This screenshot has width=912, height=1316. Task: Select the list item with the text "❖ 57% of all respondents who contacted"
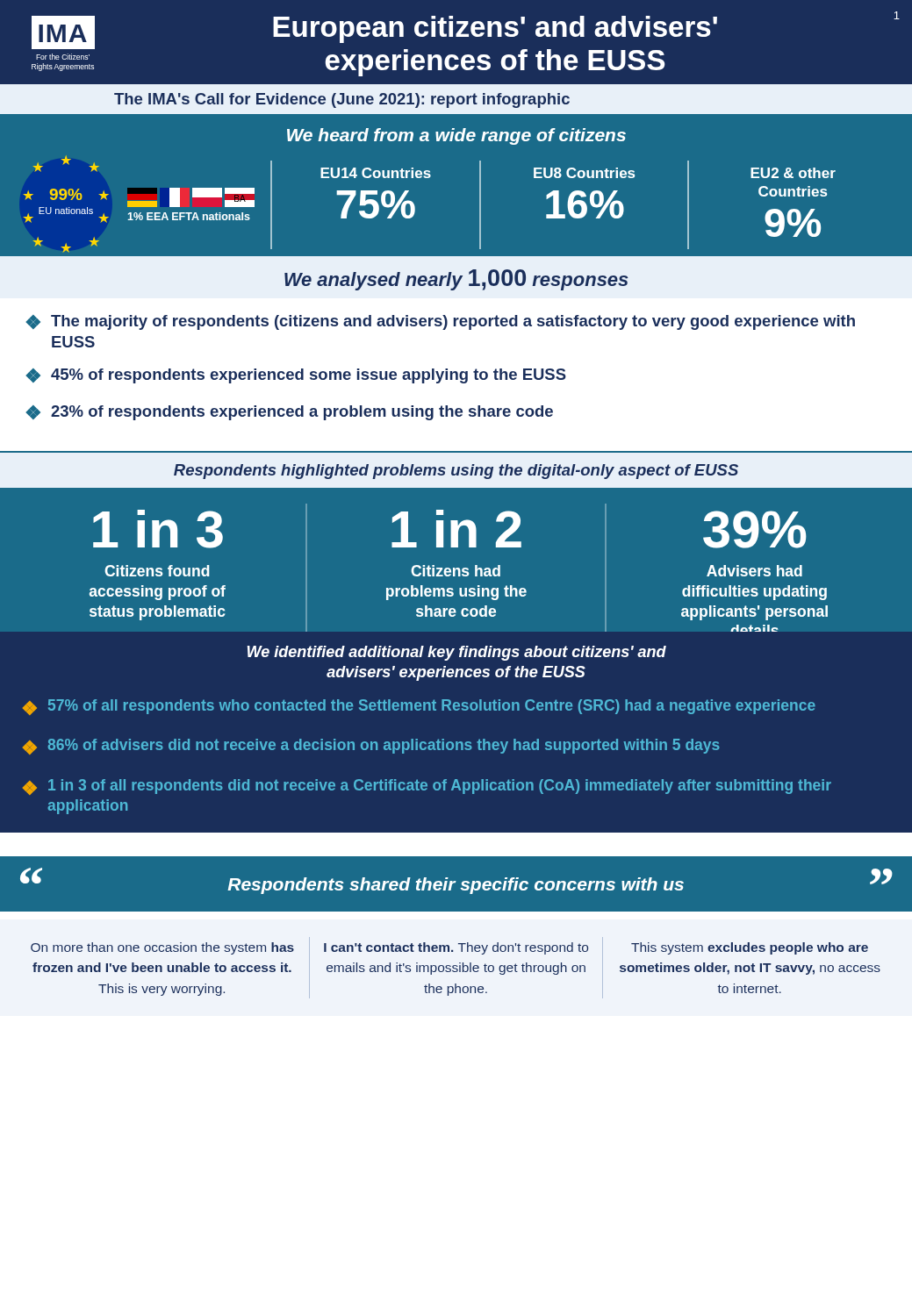tap(418, 708)
